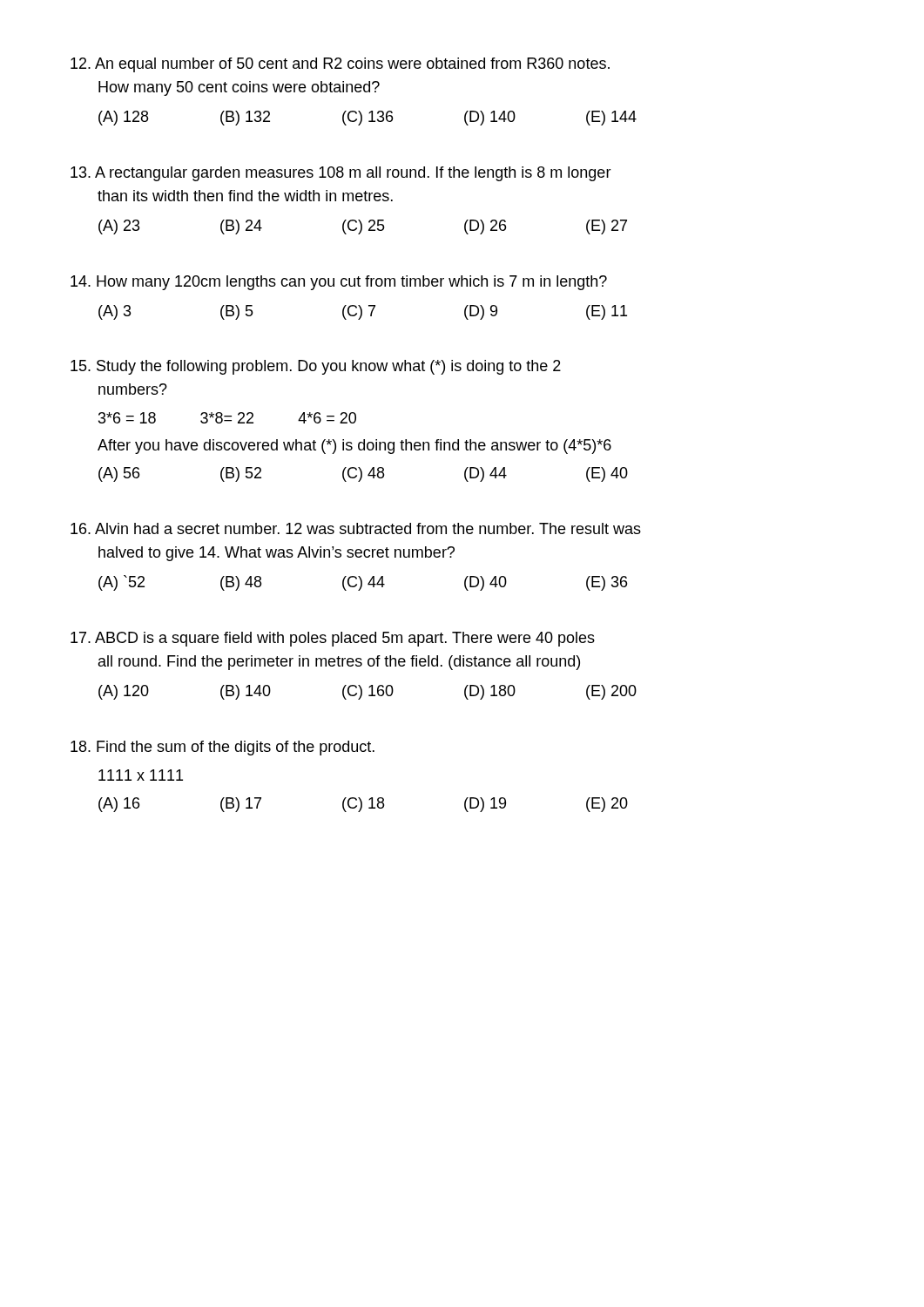Locate the block starting "12. An equal number of"
This screenshot has height=1307, width=924.
point(340,65)
